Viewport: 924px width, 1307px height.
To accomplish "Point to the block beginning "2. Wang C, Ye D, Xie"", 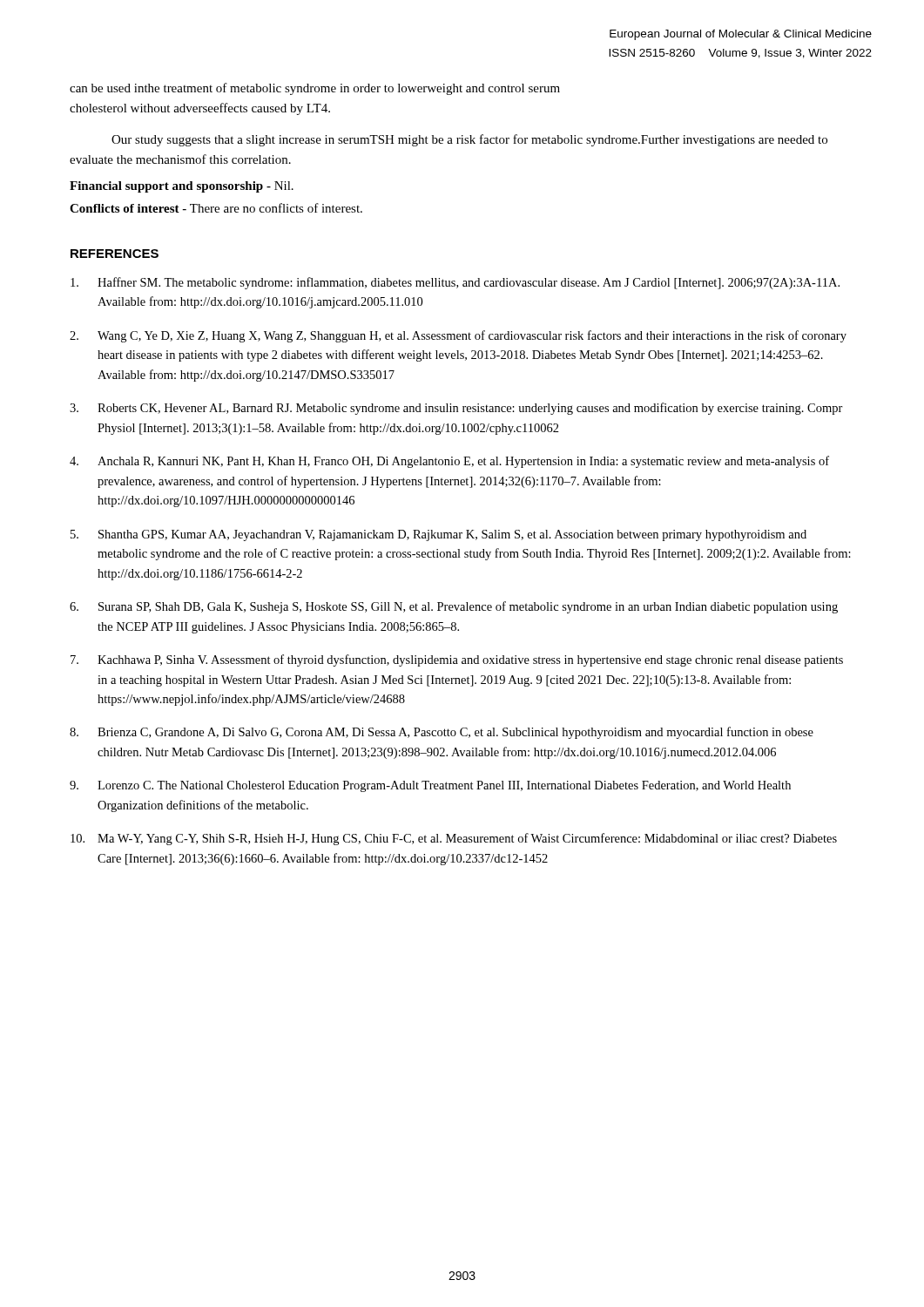I will tap(462, 355).
